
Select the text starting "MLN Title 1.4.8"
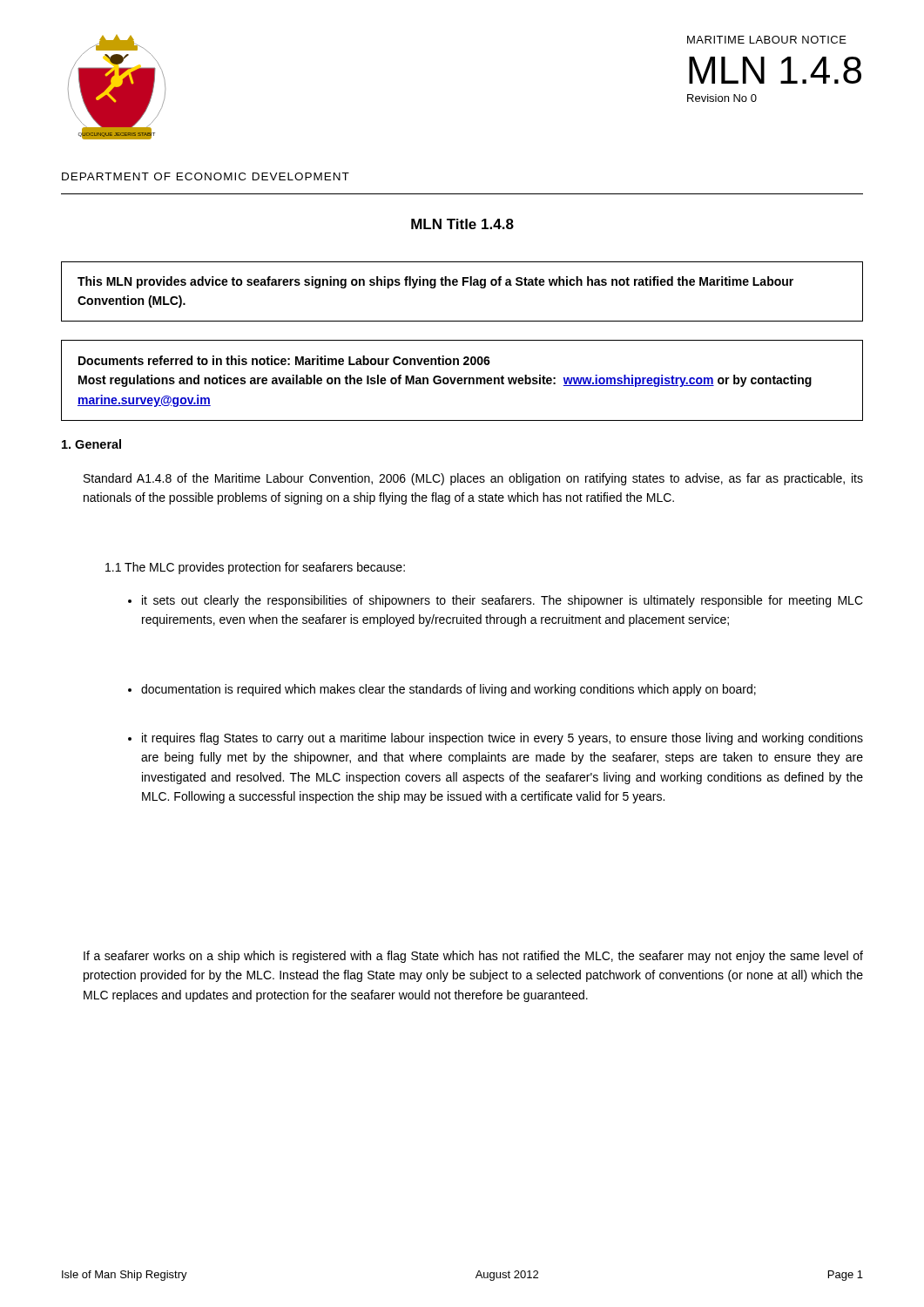tap(462, 224)
